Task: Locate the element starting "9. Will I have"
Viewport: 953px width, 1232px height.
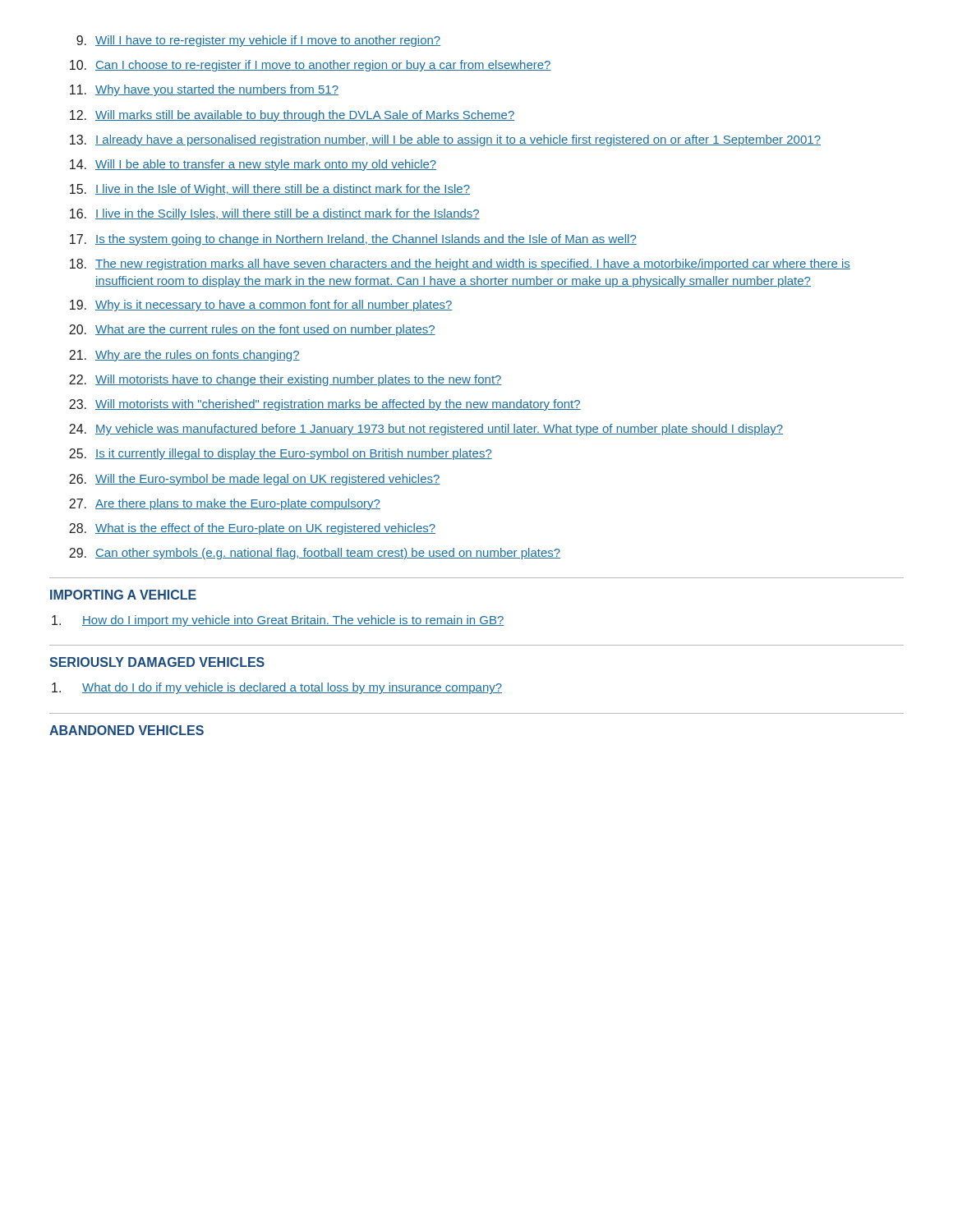Action: click(x=258, y=41)
